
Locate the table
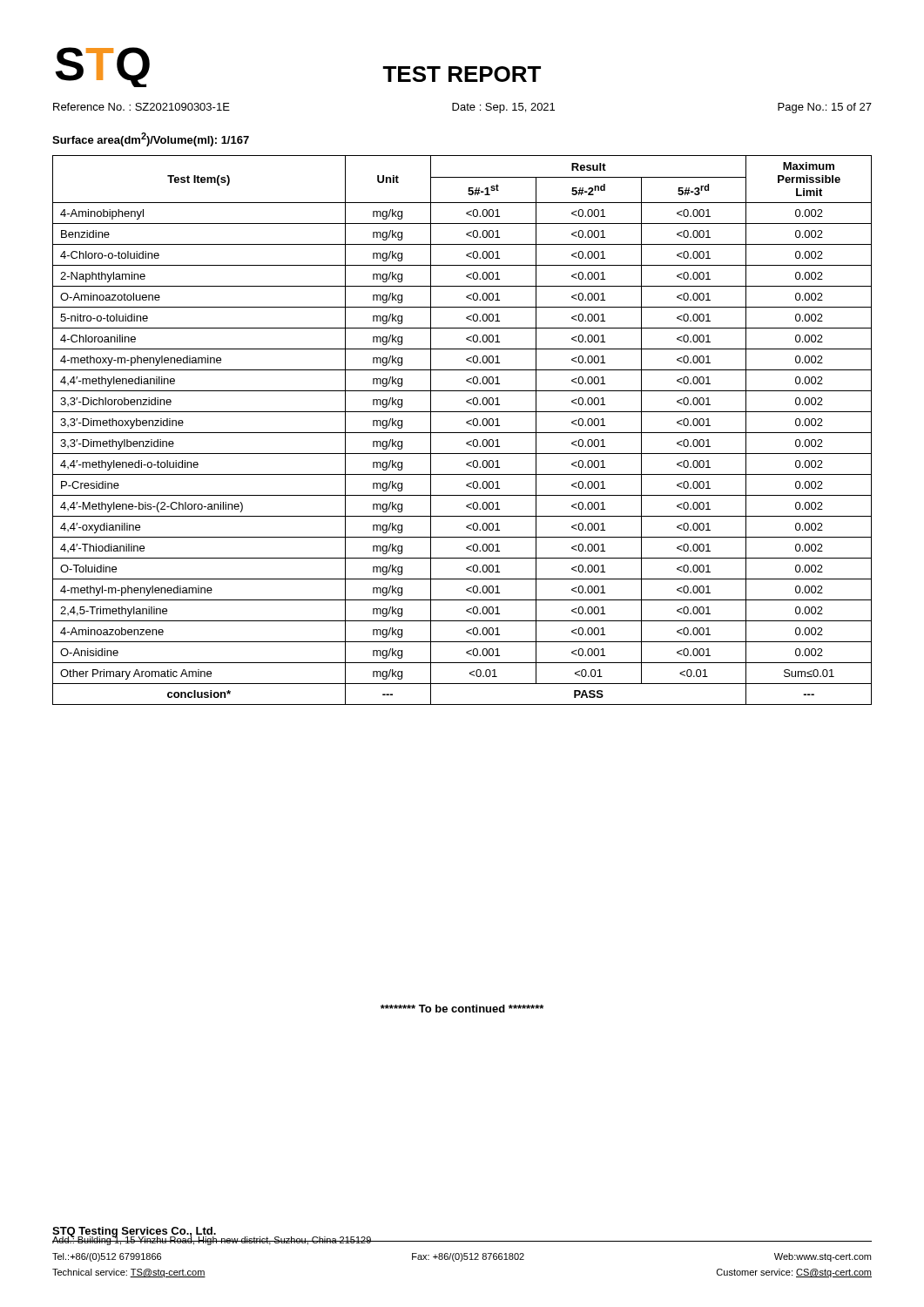462,430
